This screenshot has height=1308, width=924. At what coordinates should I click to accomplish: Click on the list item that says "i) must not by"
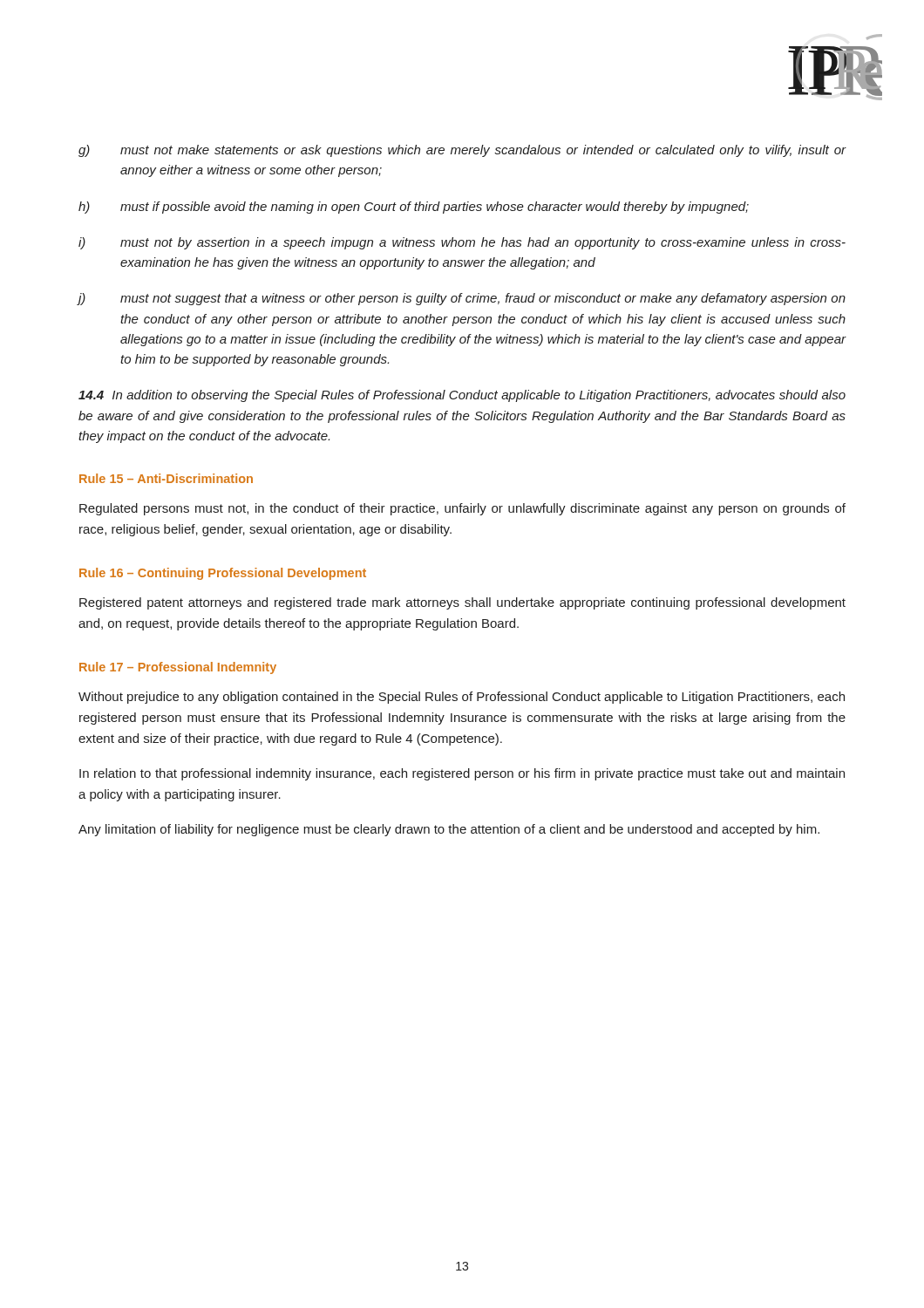point(462,252)
